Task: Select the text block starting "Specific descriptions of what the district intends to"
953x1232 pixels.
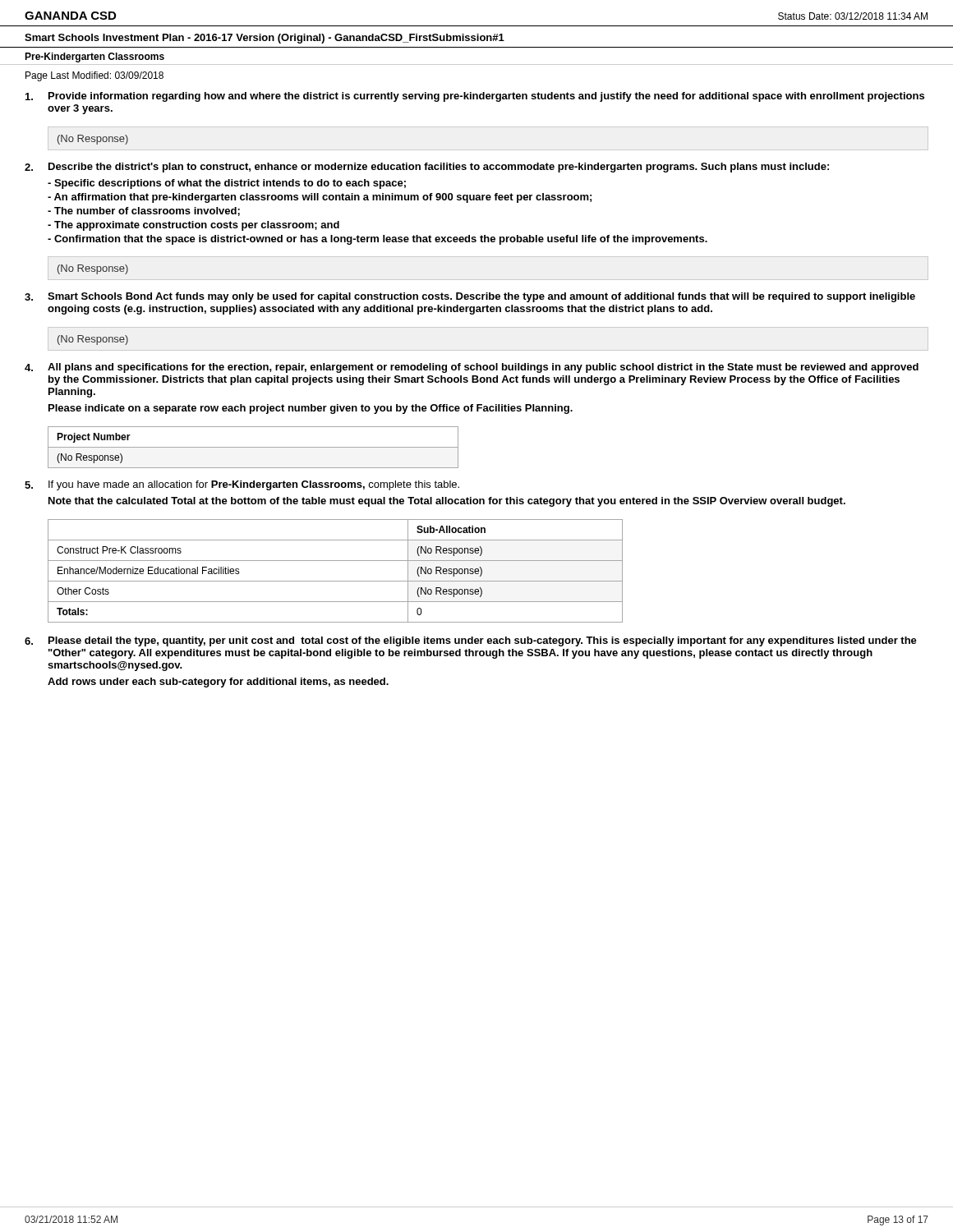Action: 227,183
